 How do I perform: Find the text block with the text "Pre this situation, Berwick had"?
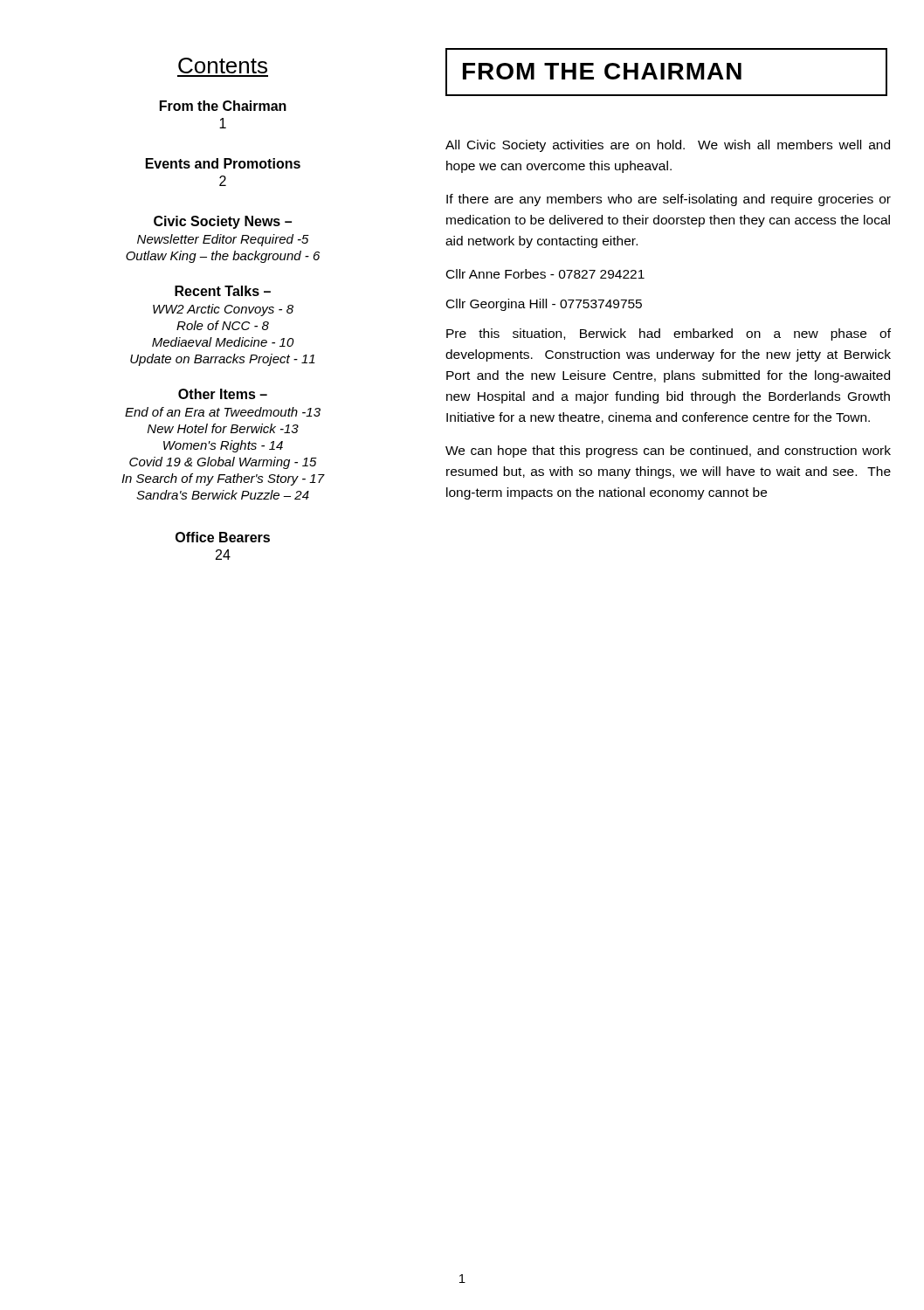pyautogui.click(x=668, y=375)
